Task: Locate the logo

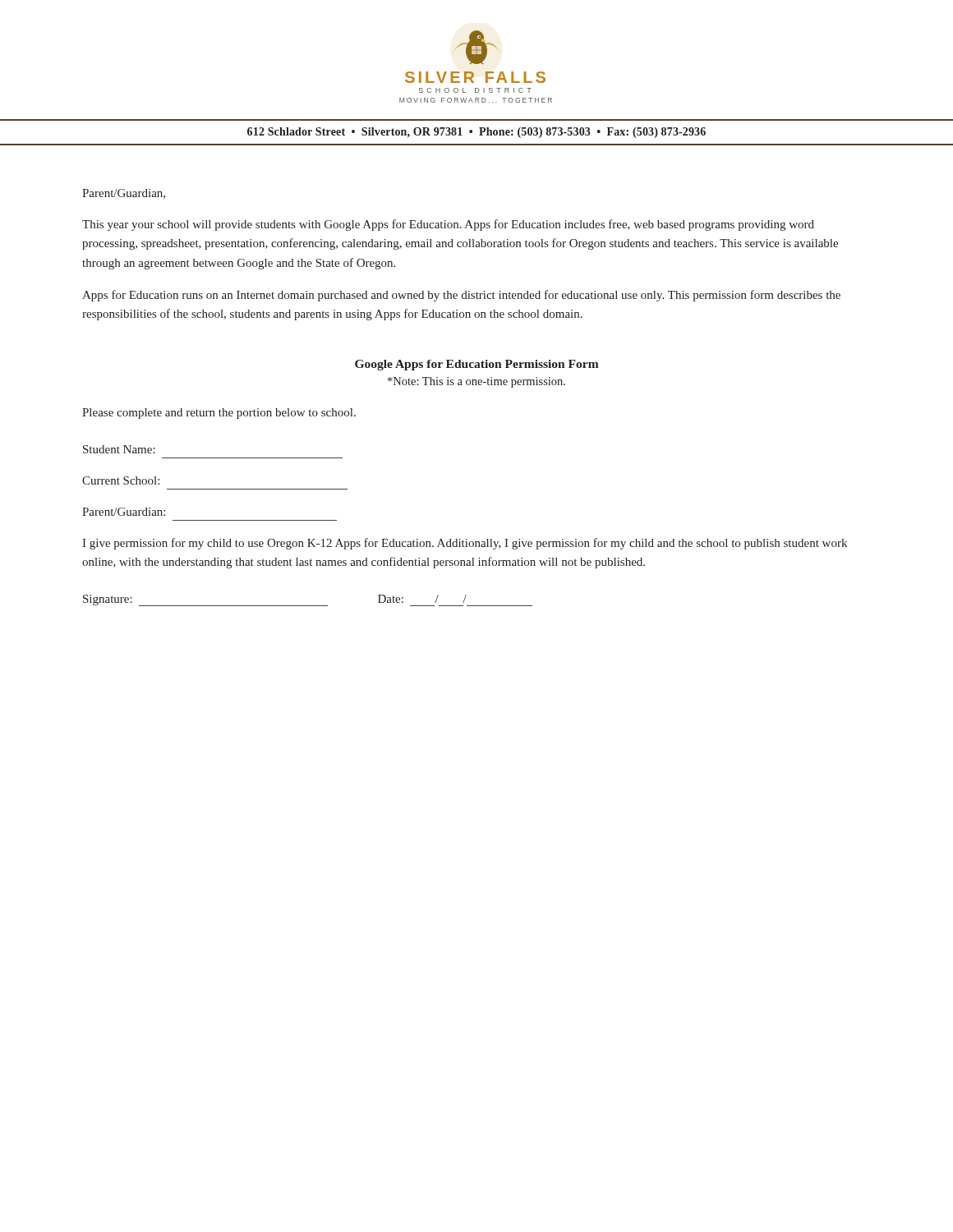Action: click(476, 60)
